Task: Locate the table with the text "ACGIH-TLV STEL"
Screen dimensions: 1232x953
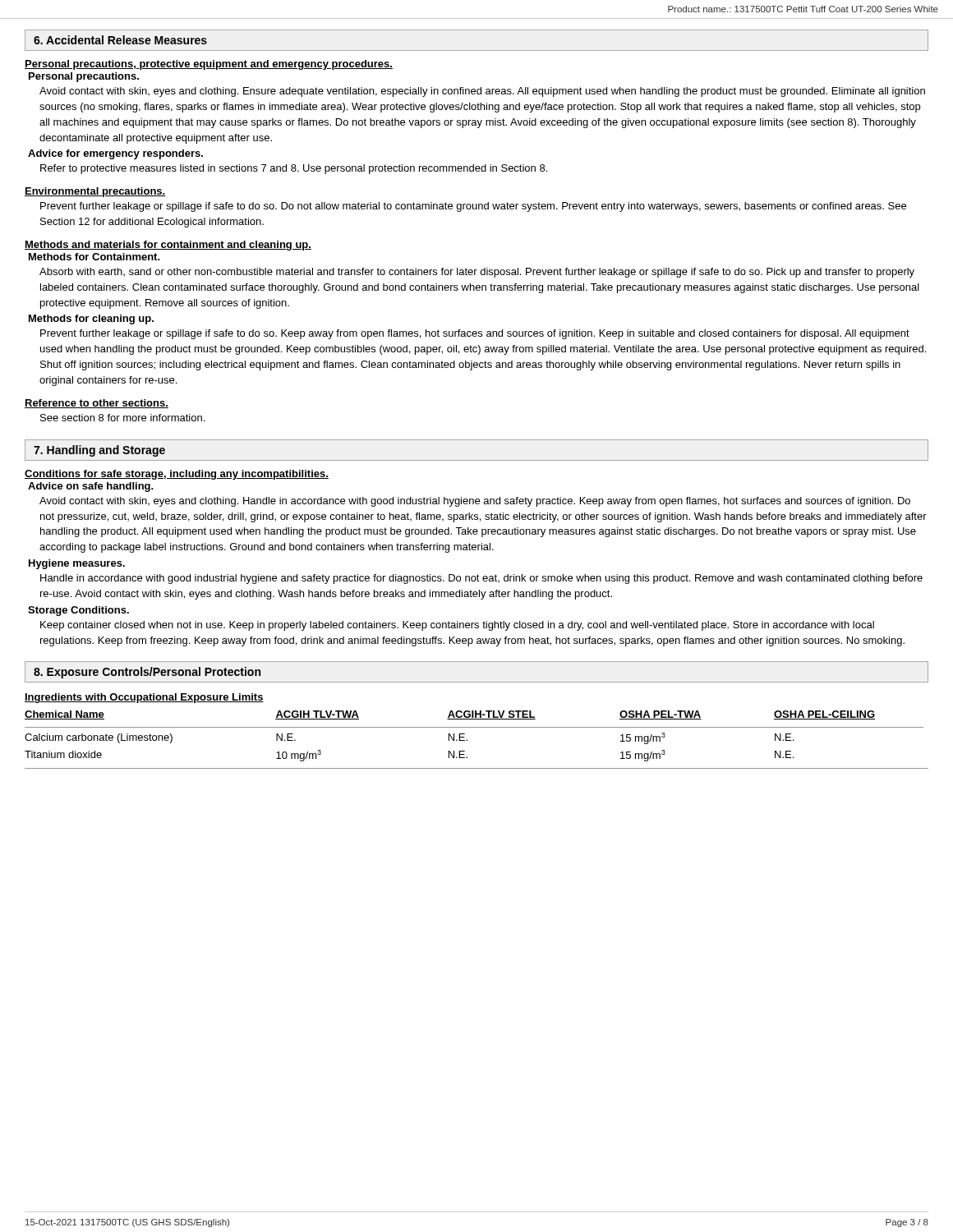Action: 476,730
